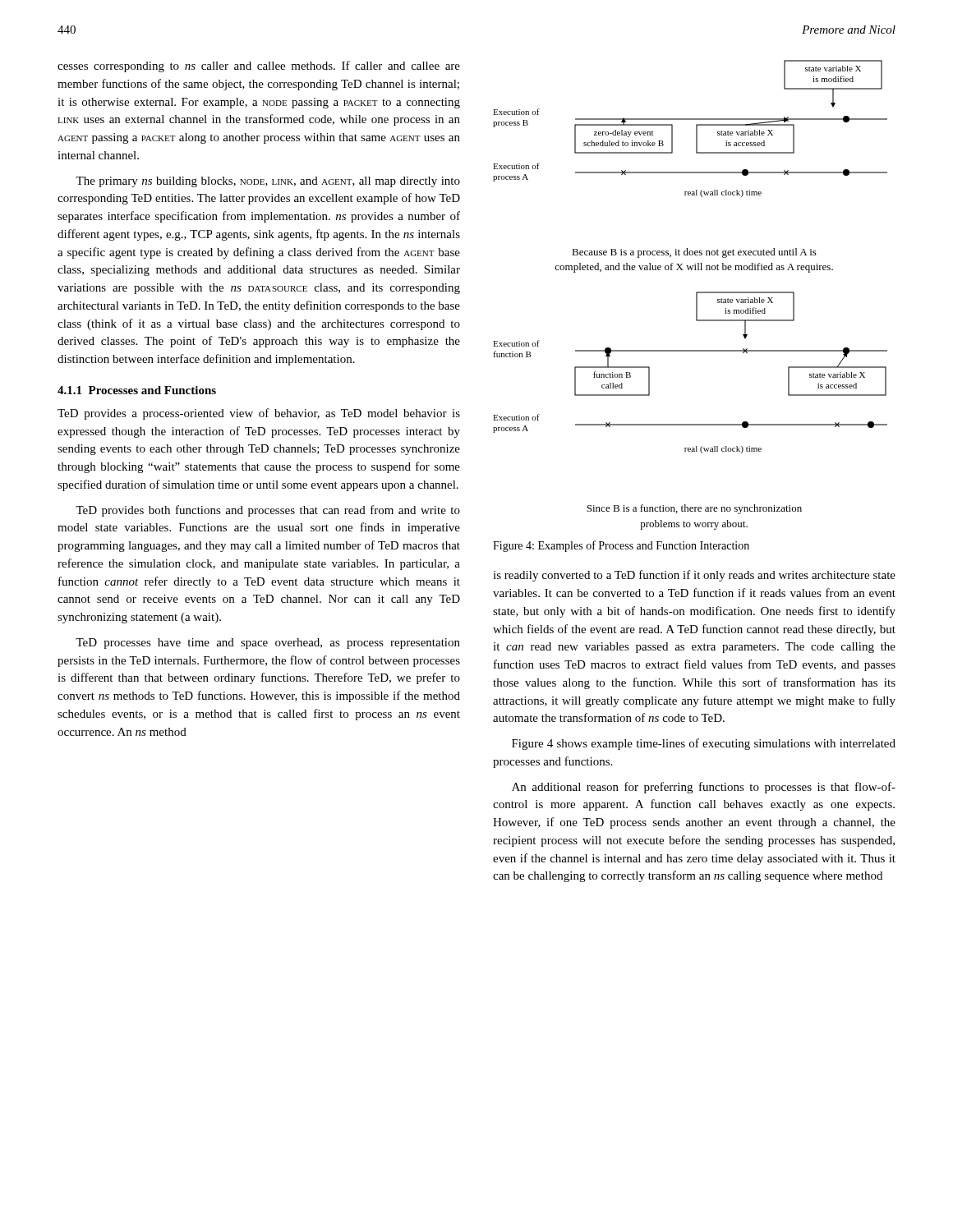The width and height of the screenshot is (953, 1232).
Task: Find the element starting "Because B is a process, it"
Action: [x=694, y=259]
